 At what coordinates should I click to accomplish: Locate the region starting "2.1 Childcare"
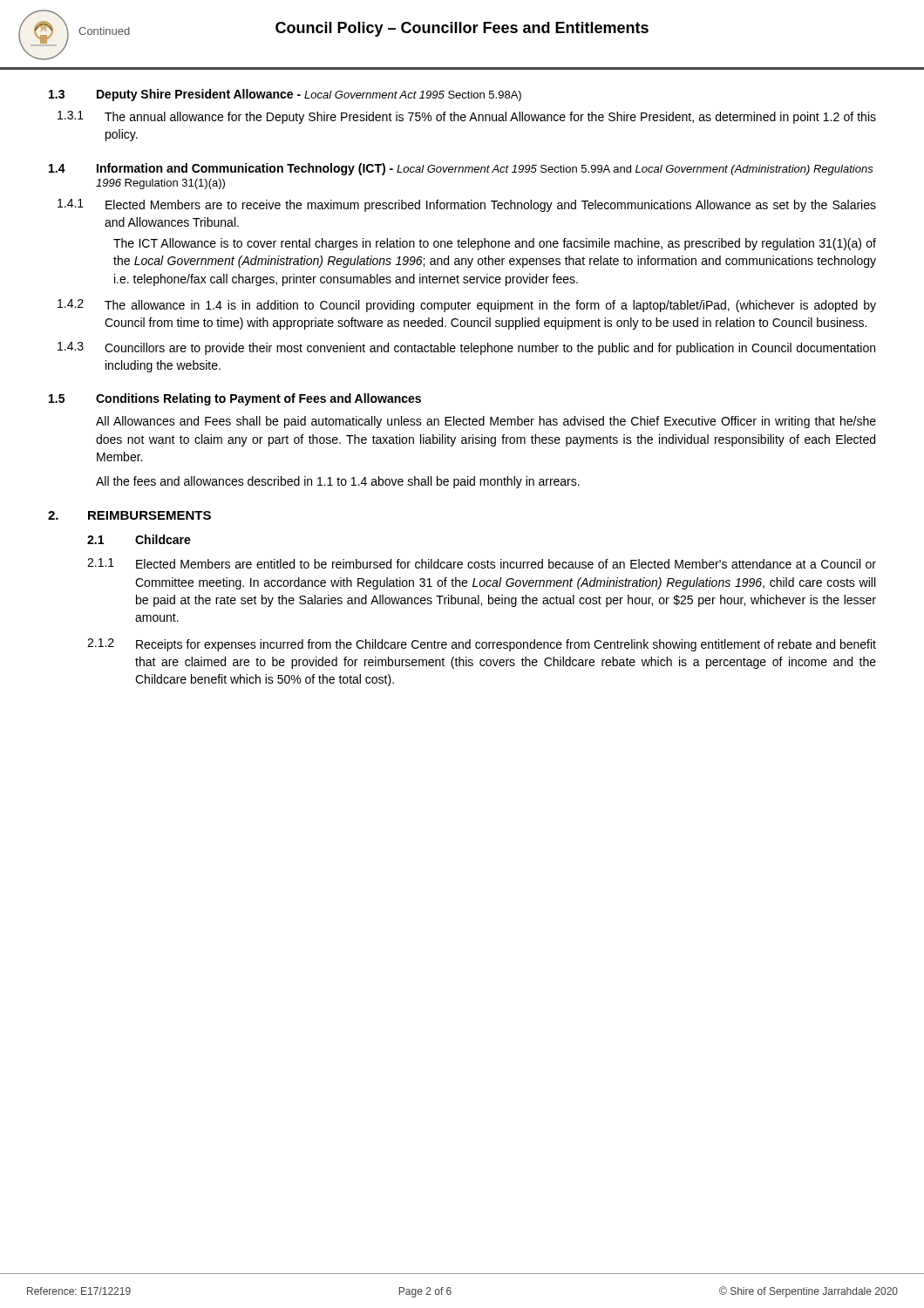[x=139, y=540]
